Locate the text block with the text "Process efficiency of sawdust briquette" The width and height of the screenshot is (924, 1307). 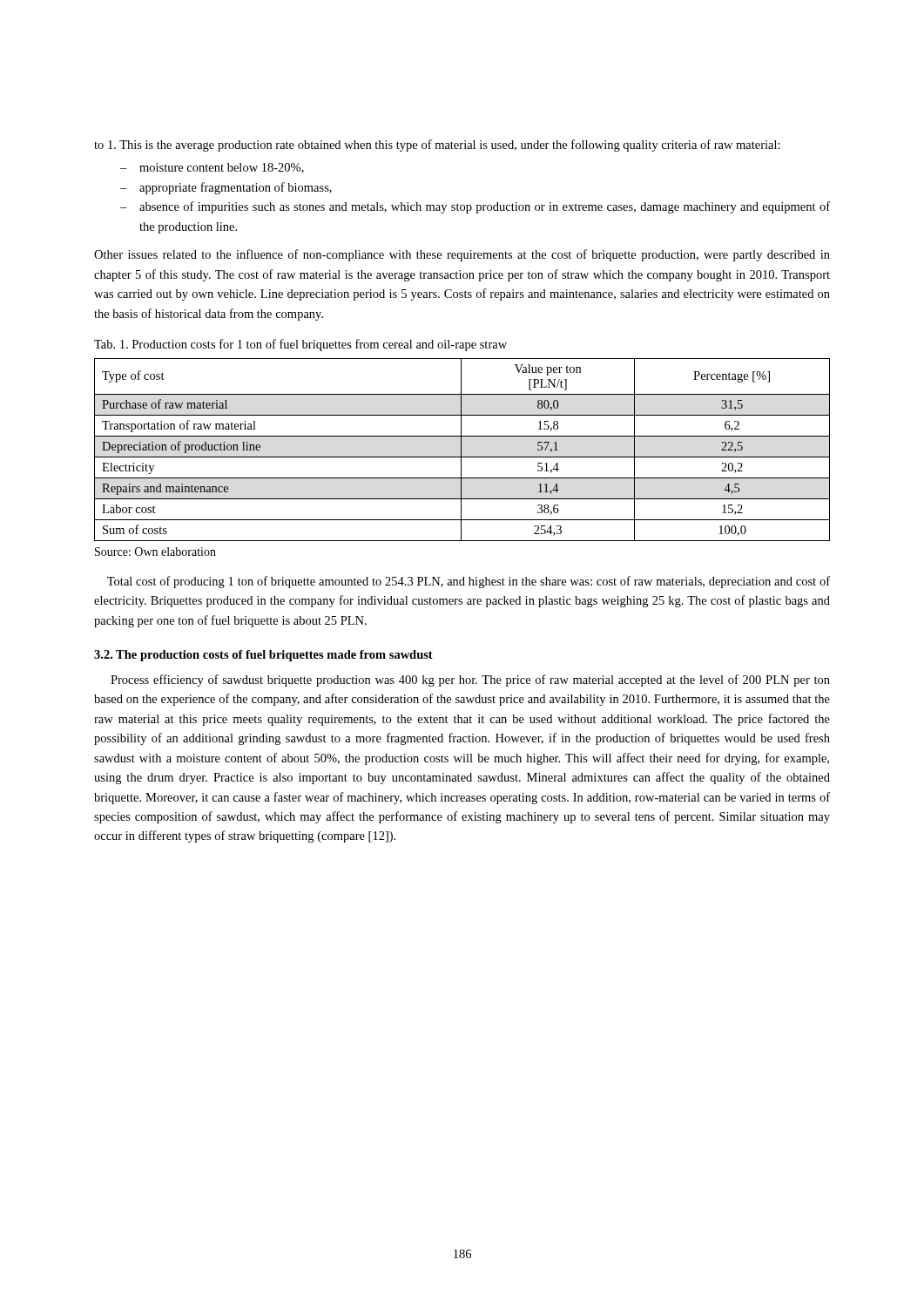tap(462, 758)
